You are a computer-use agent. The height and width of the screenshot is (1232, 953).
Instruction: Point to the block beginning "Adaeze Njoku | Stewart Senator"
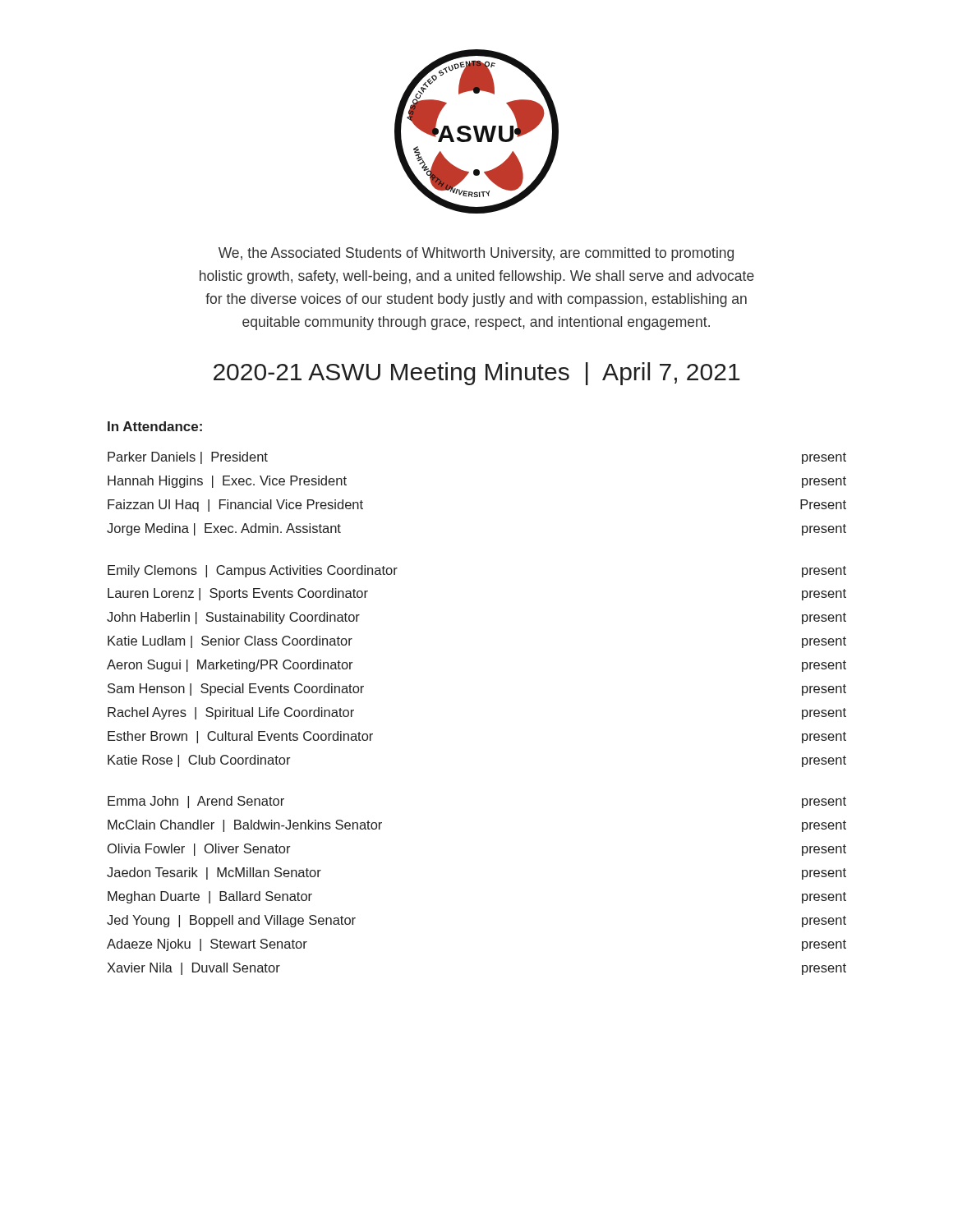pyautogui.click(x=200, y=945)
